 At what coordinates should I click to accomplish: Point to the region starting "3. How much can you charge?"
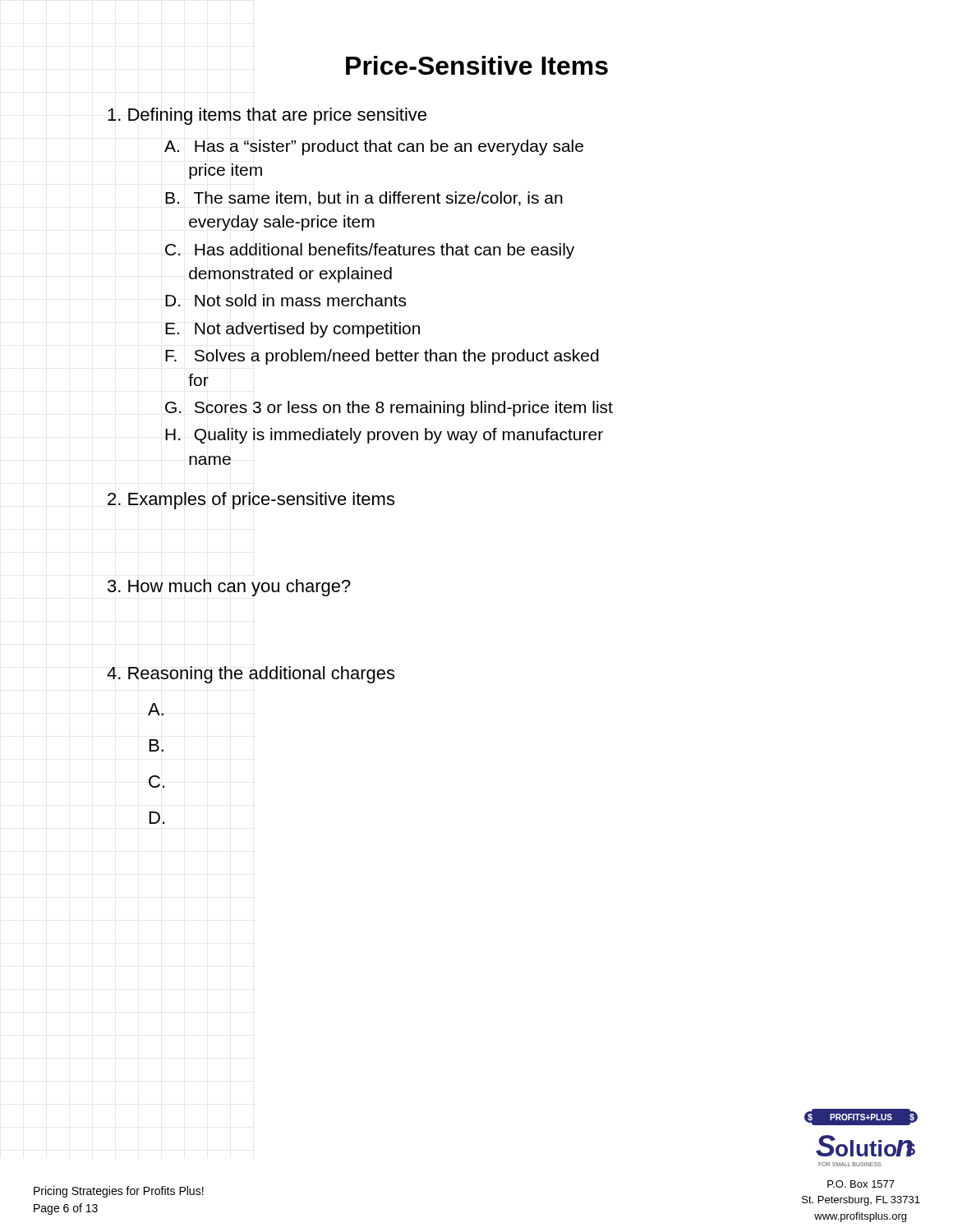[229, 586]
